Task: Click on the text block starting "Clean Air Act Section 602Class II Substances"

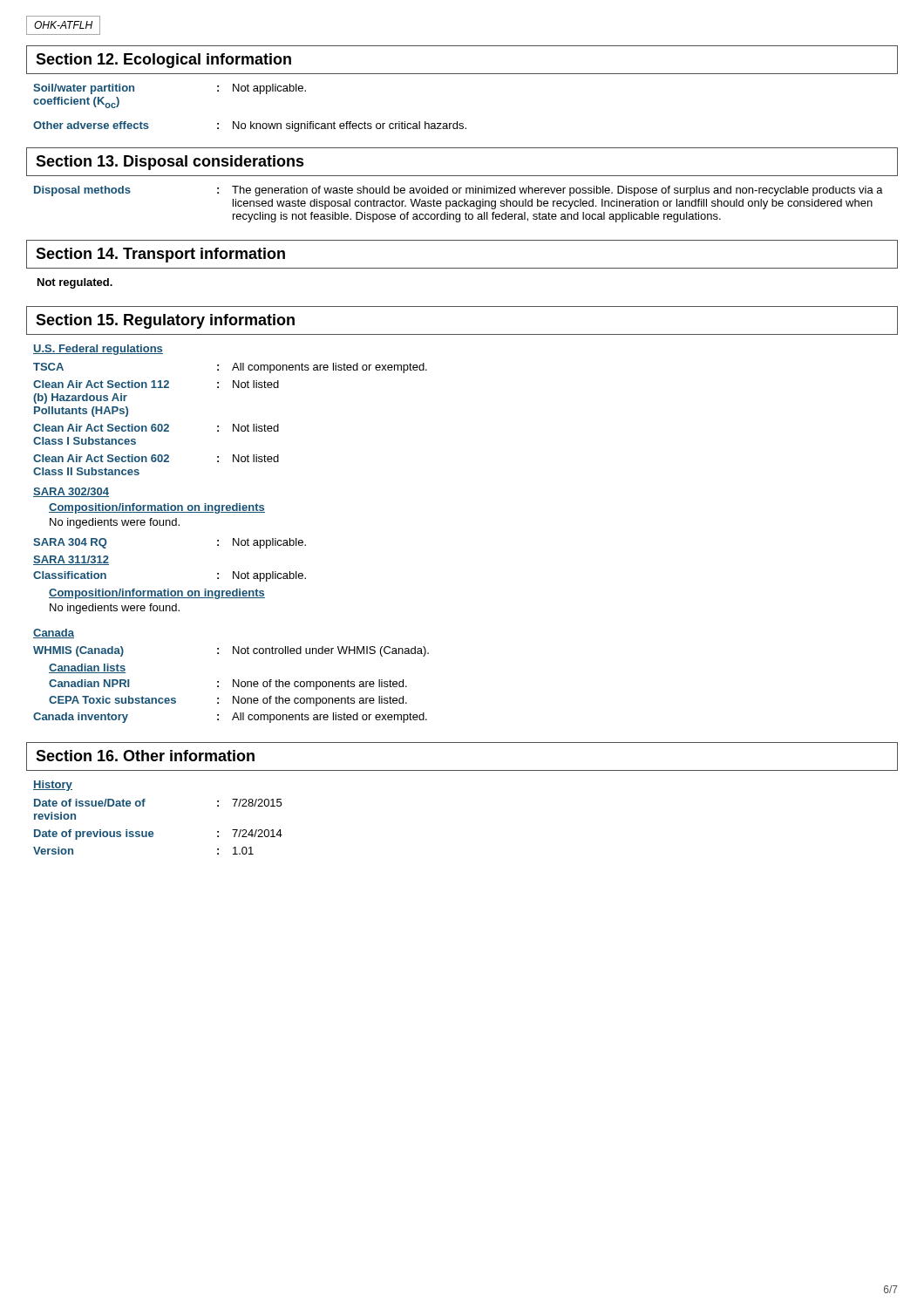Action: 156,458
